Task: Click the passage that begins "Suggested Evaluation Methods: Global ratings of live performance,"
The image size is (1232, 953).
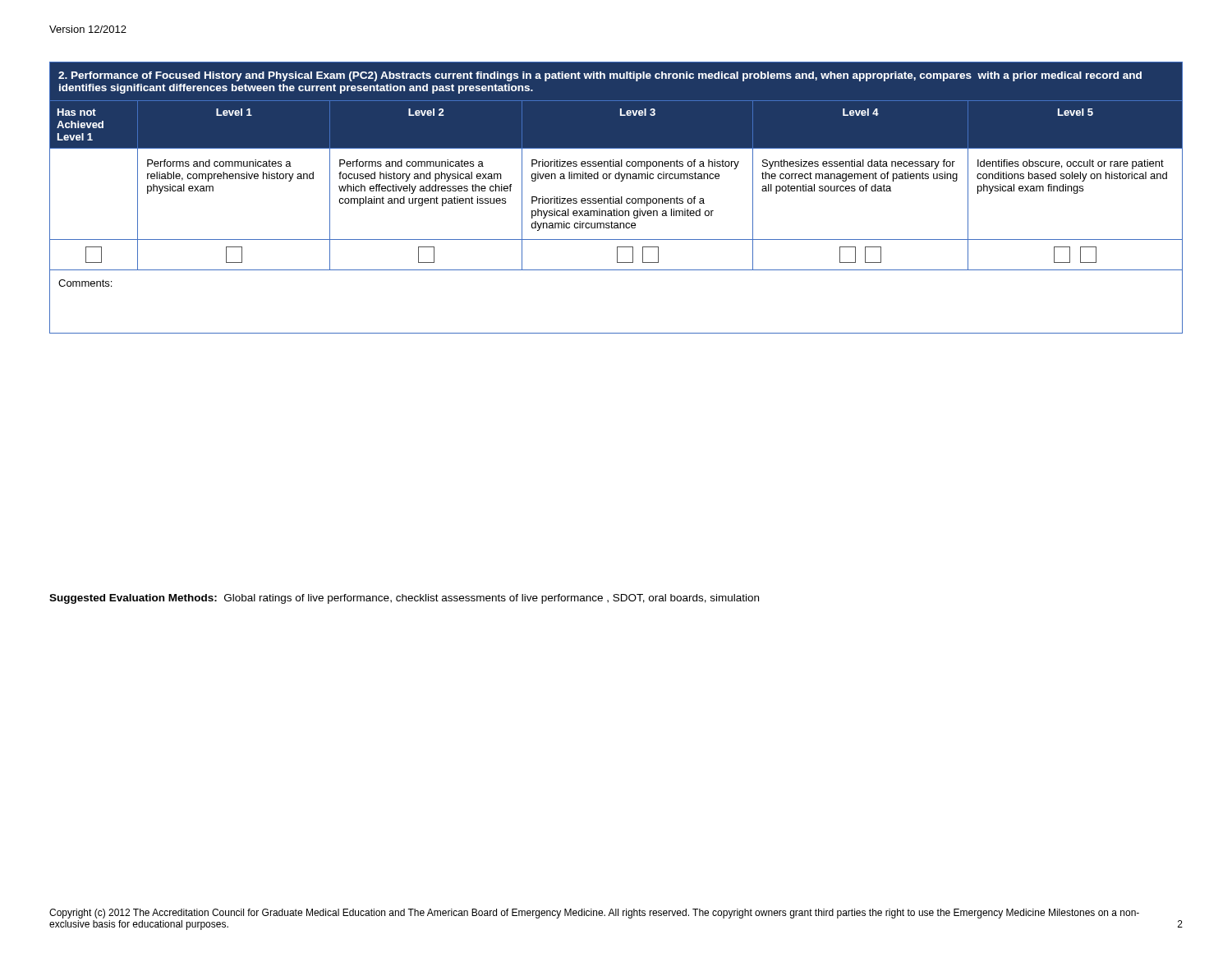Action: click(x=405, y=598)
